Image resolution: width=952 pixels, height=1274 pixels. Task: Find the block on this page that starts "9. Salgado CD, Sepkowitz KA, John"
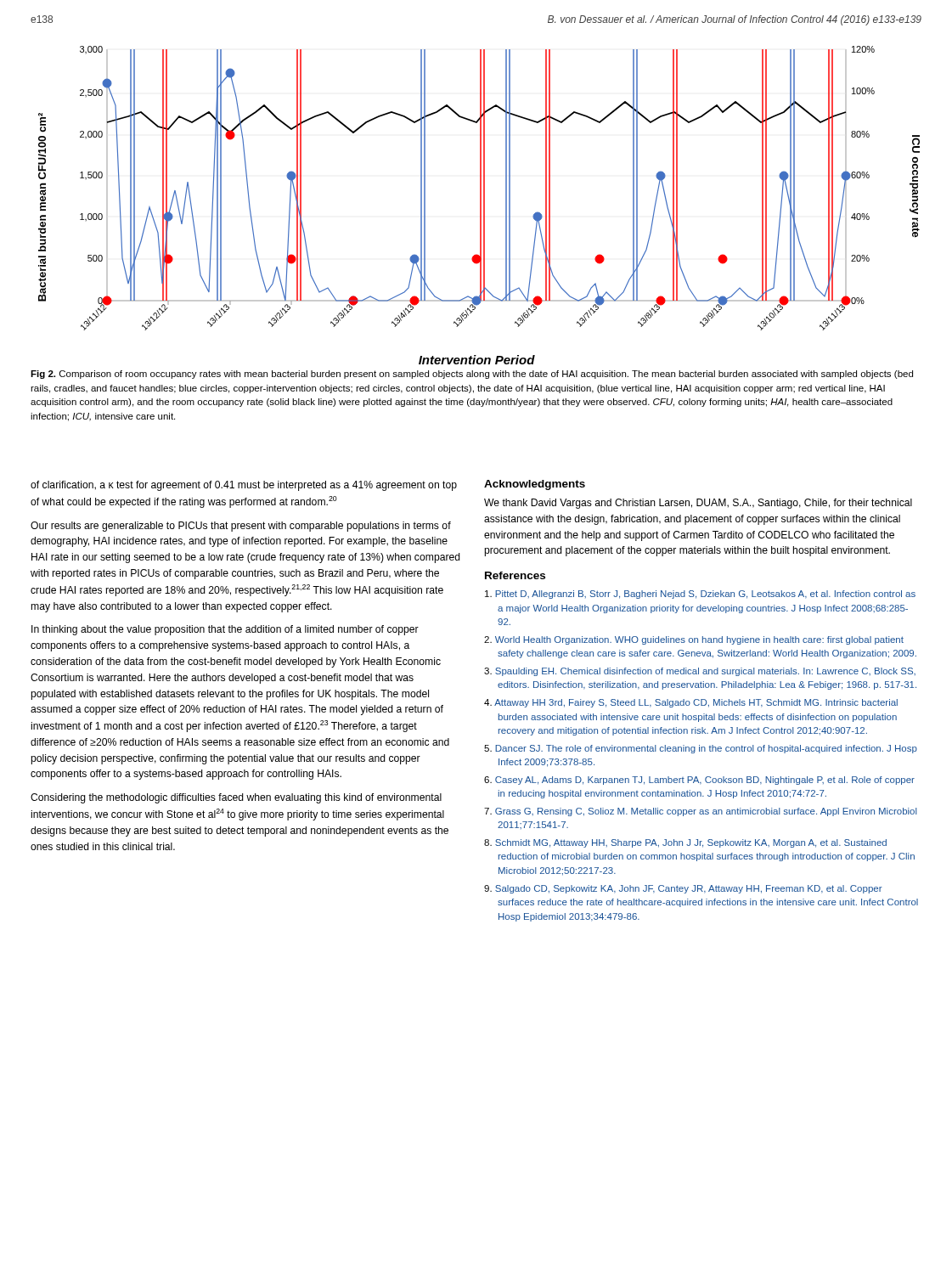coord(701,902)
